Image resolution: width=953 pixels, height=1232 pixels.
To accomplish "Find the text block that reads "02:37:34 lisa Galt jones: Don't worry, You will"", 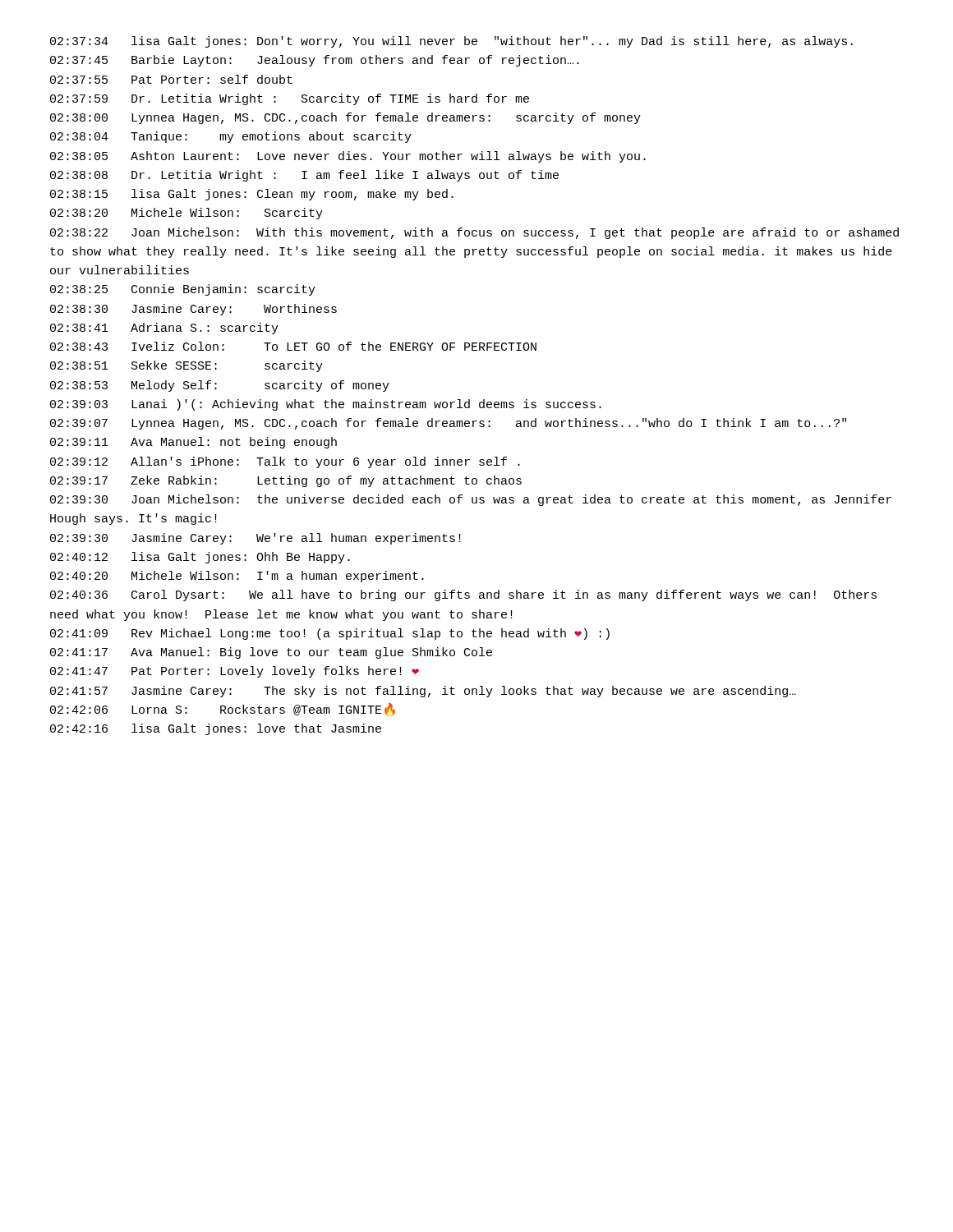I will (x=451, y=42).
